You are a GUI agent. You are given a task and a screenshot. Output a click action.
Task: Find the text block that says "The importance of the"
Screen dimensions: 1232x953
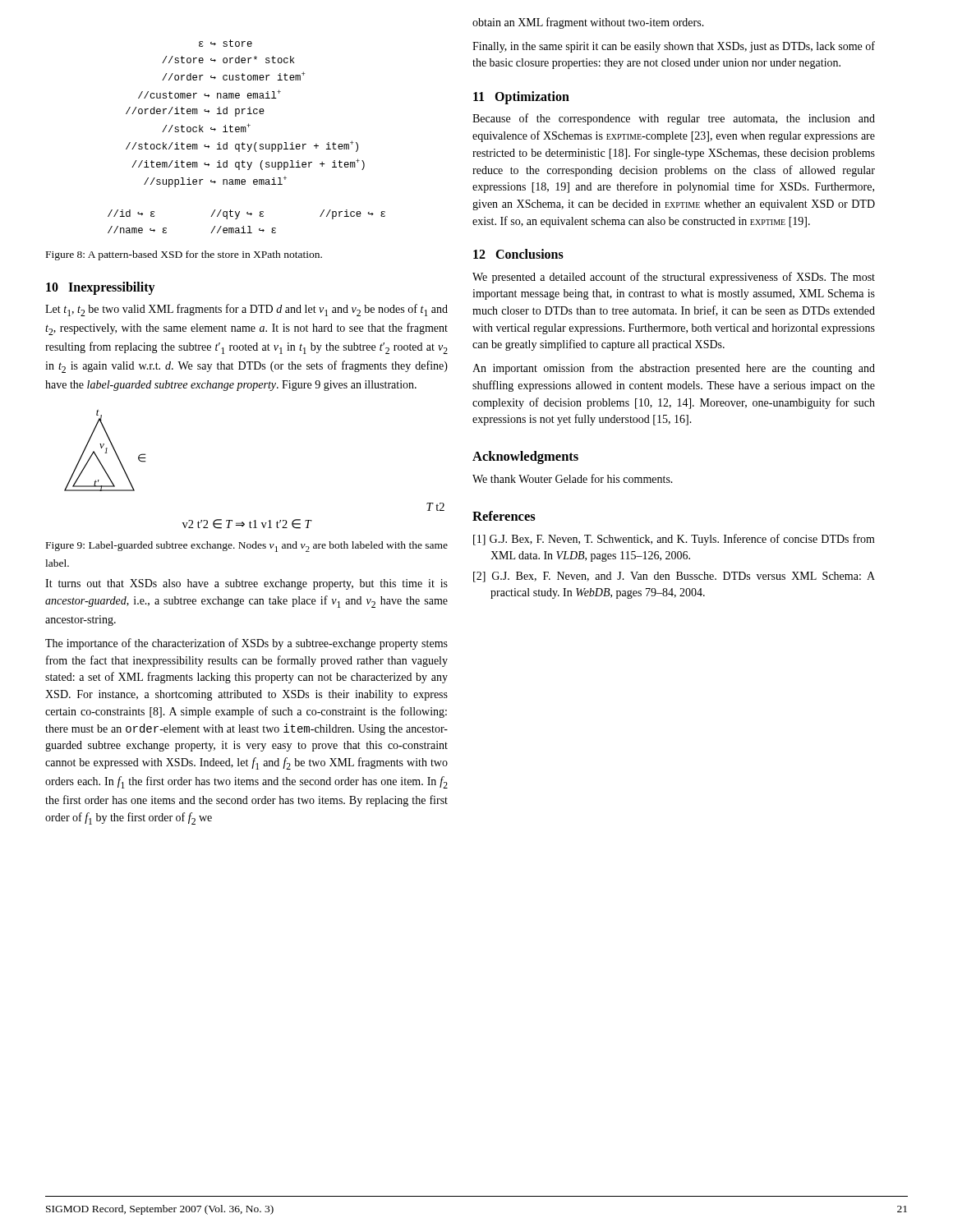click(x=246, y=732)
